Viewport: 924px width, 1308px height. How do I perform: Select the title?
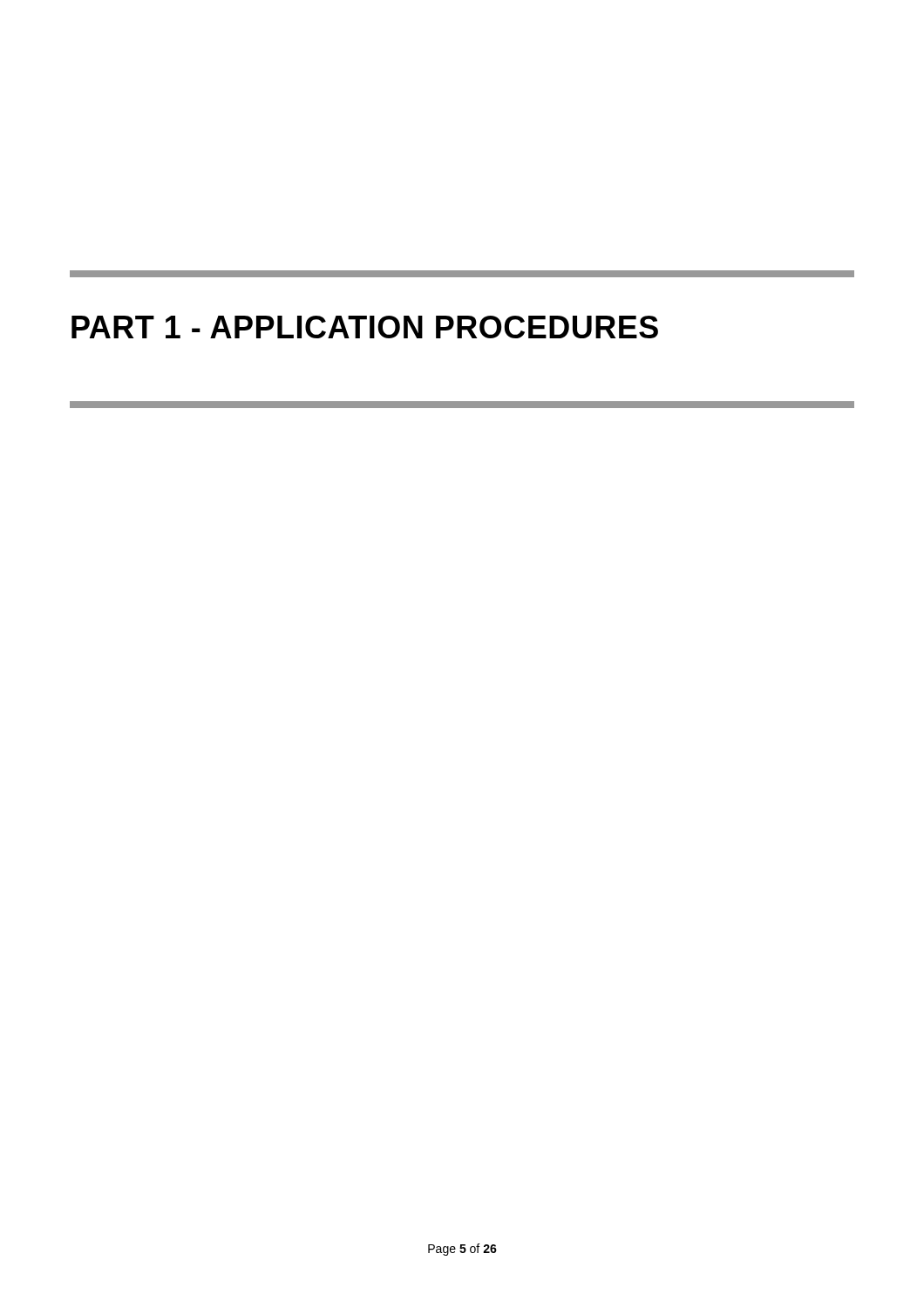[x=462, y=328]
